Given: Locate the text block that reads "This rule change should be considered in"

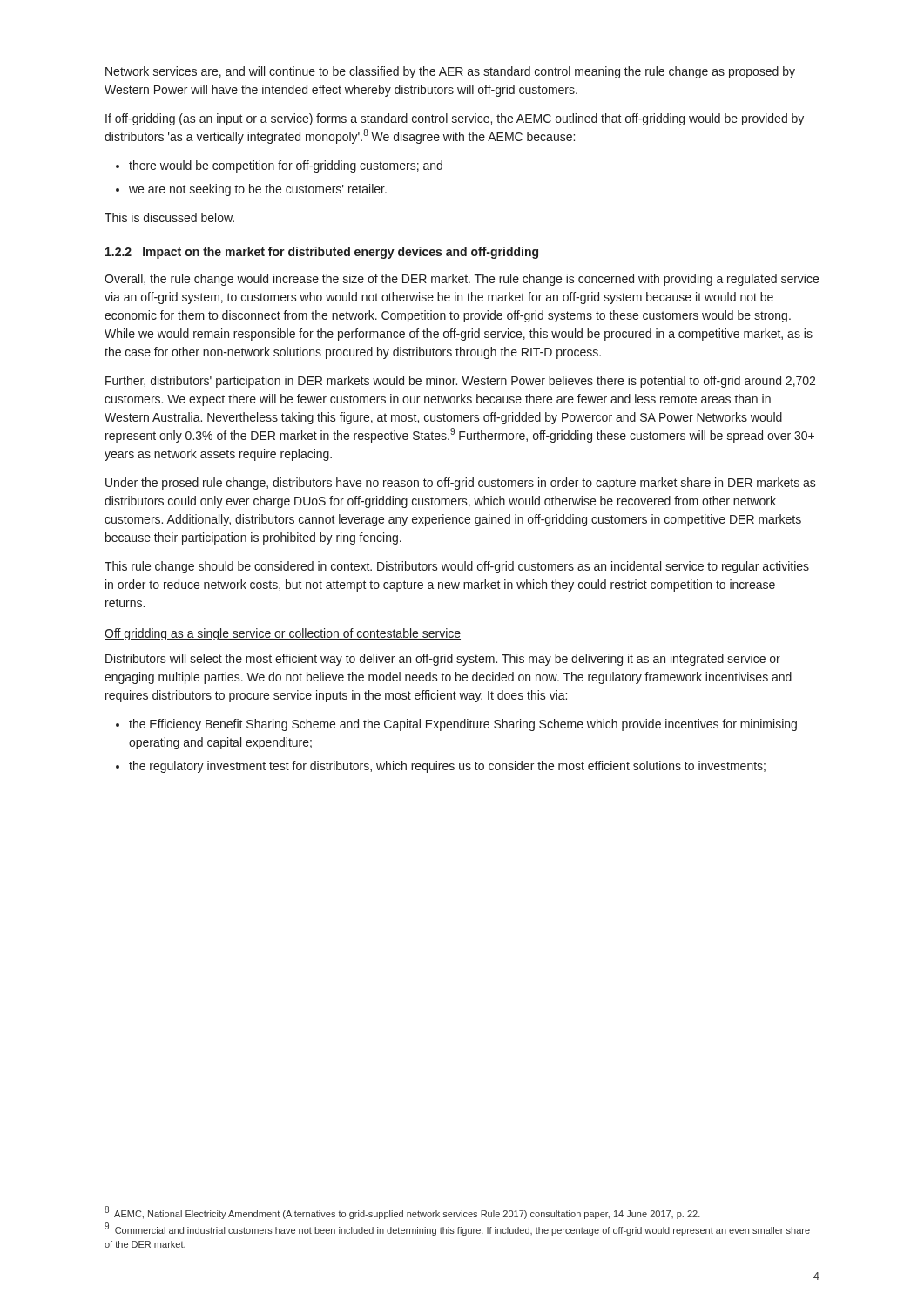Looking at the screenshot, I should pos(462,585).
